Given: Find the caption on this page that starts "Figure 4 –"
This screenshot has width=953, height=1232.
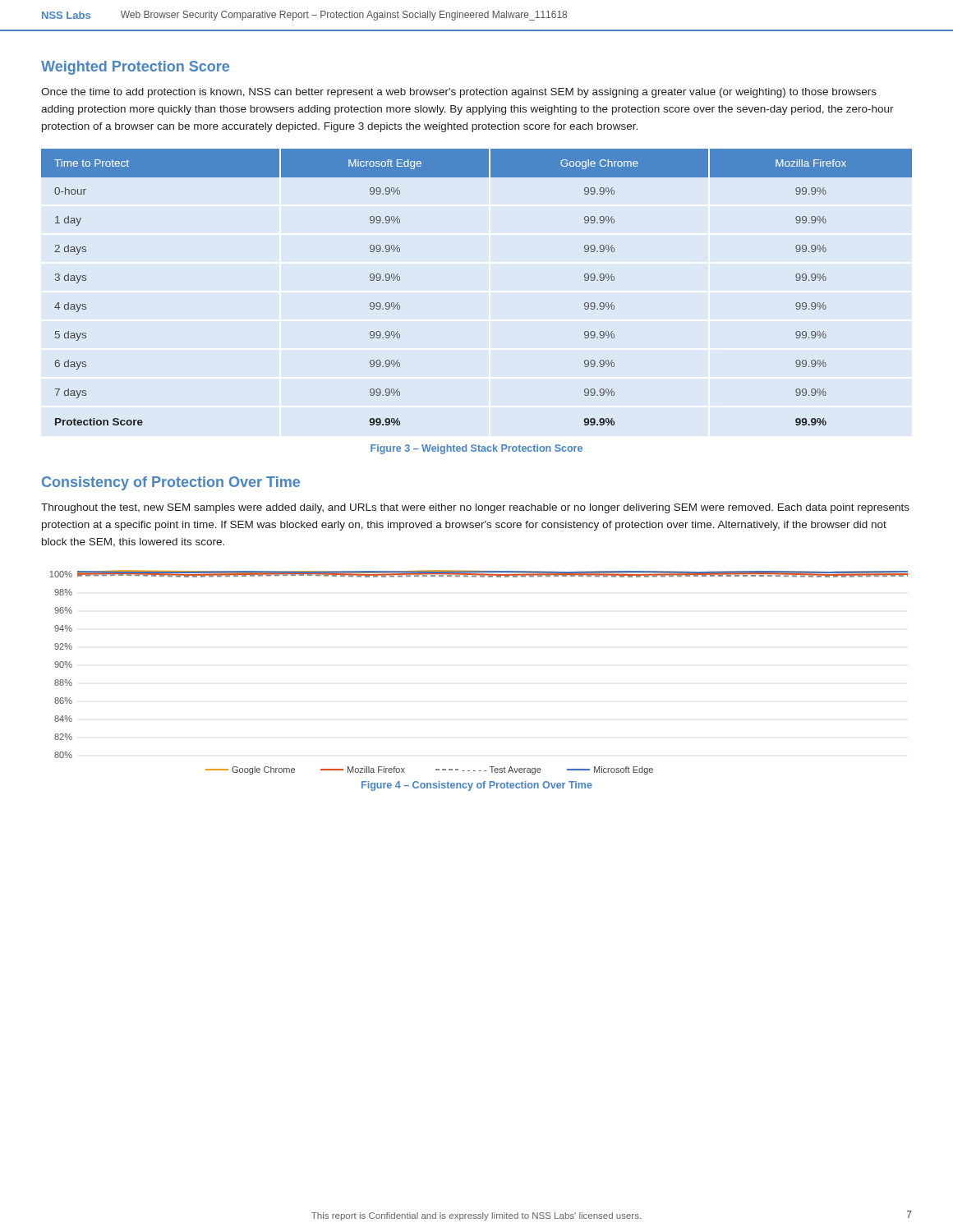Looking at the screenshot, I should tap(476, 785).
